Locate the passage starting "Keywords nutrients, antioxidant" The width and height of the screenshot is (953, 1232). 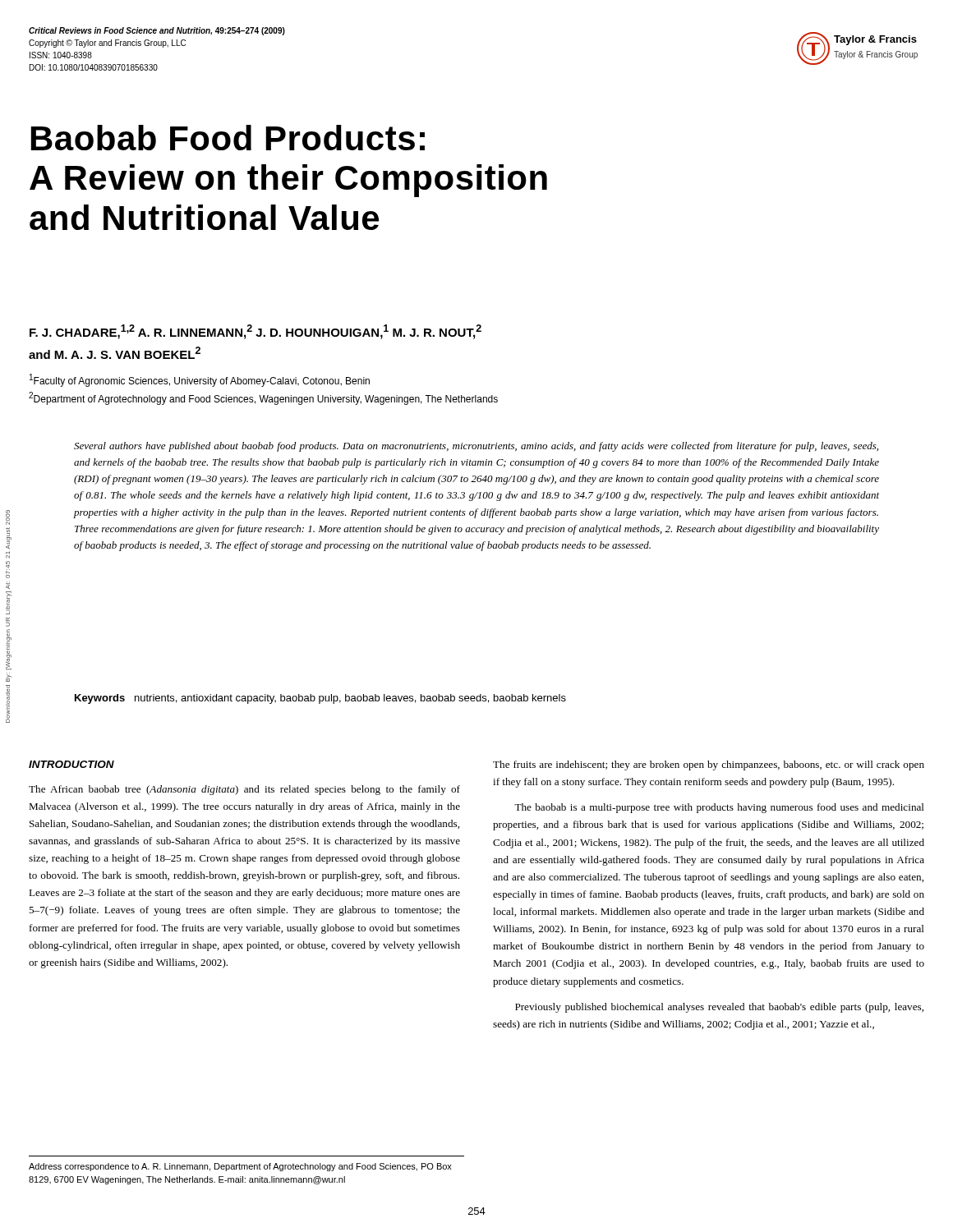[320, 698]
